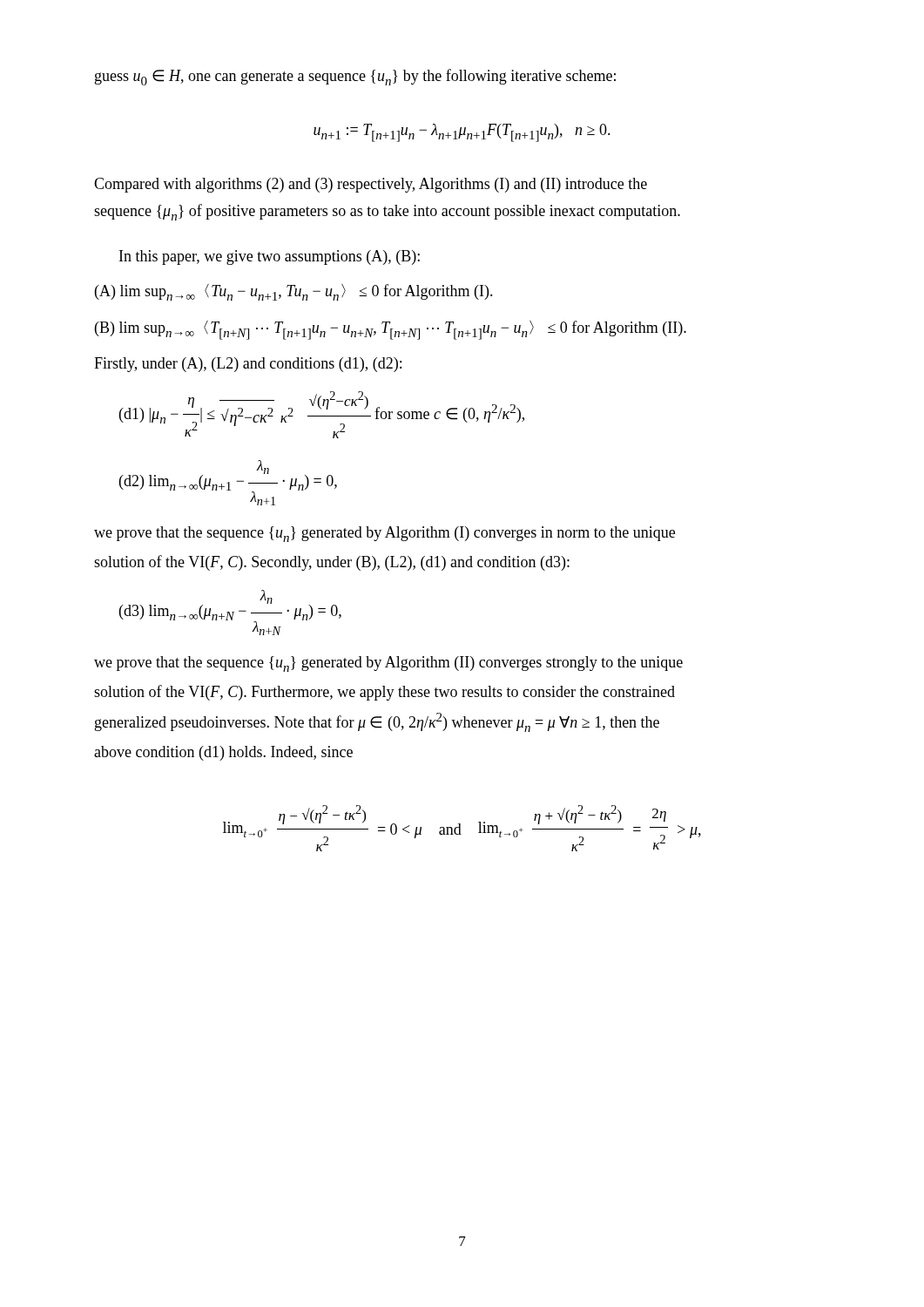924x1307 pixels.
Task: Find the list item that reads "(B) lim supn→∞〈T[n+N] ⋯ T[n+1]un"
Action: point(391,329)
